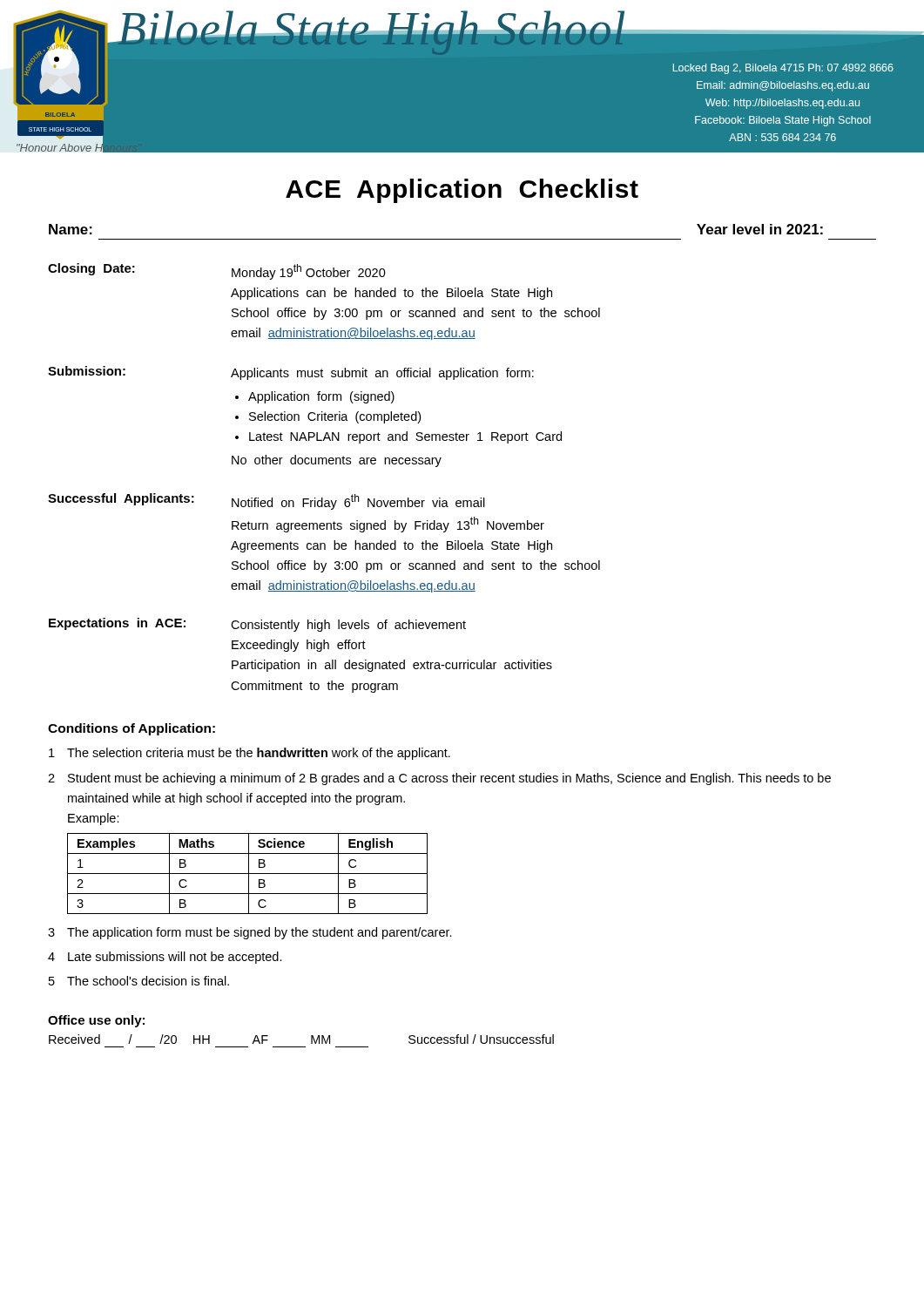The width and height of the screenshot is (924, 1307).
Task: Click on the text starting "Consistently high levels of achievement Exceedingly"
Action: click(392, 655)
